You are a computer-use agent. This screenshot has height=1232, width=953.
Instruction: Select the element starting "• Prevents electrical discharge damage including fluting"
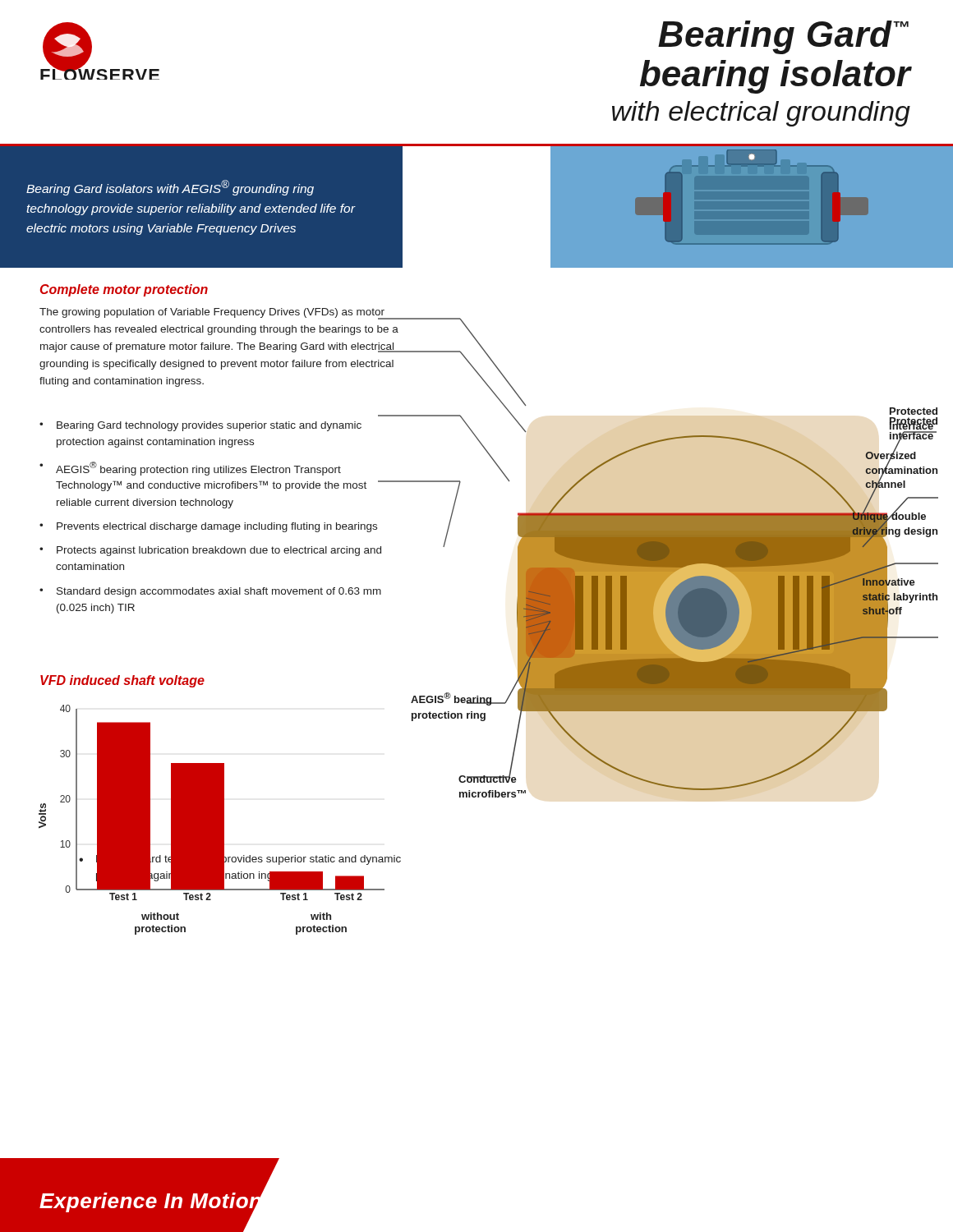pyautogui.click(x=209, y=526)
